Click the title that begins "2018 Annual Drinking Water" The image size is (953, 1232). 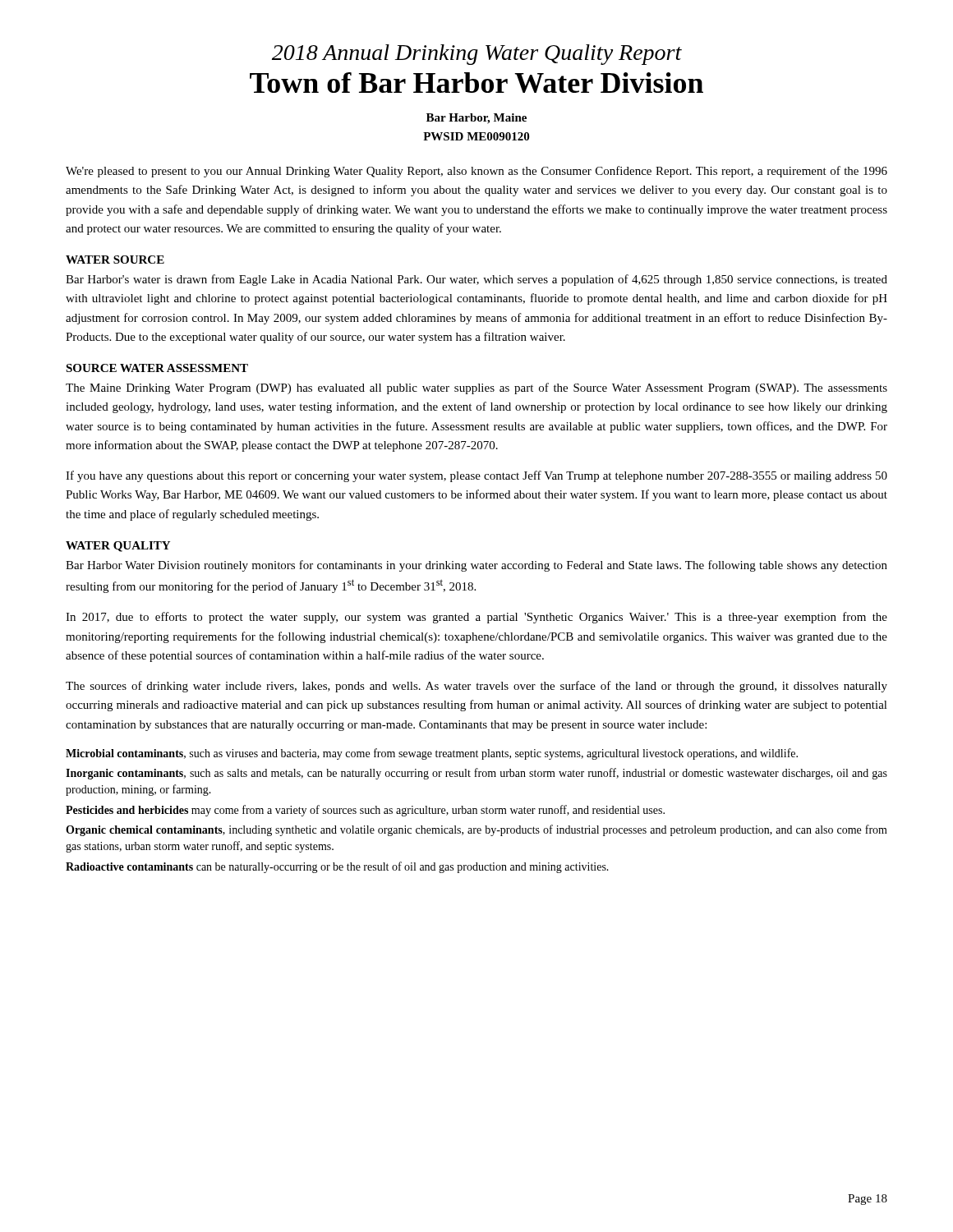476,70
